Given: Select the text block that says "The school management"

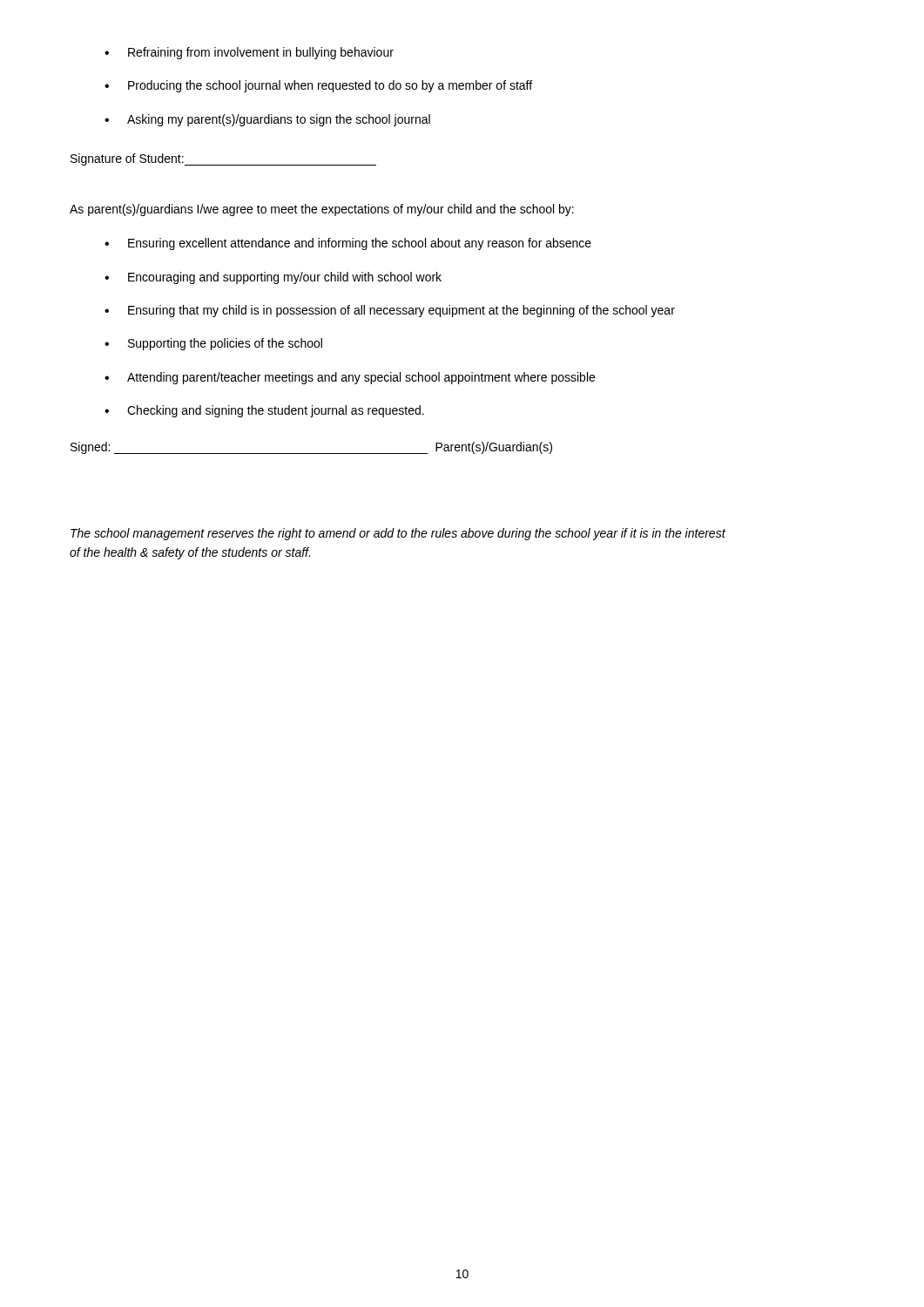Looking at the screenshot, I should (x=397, y=543).
